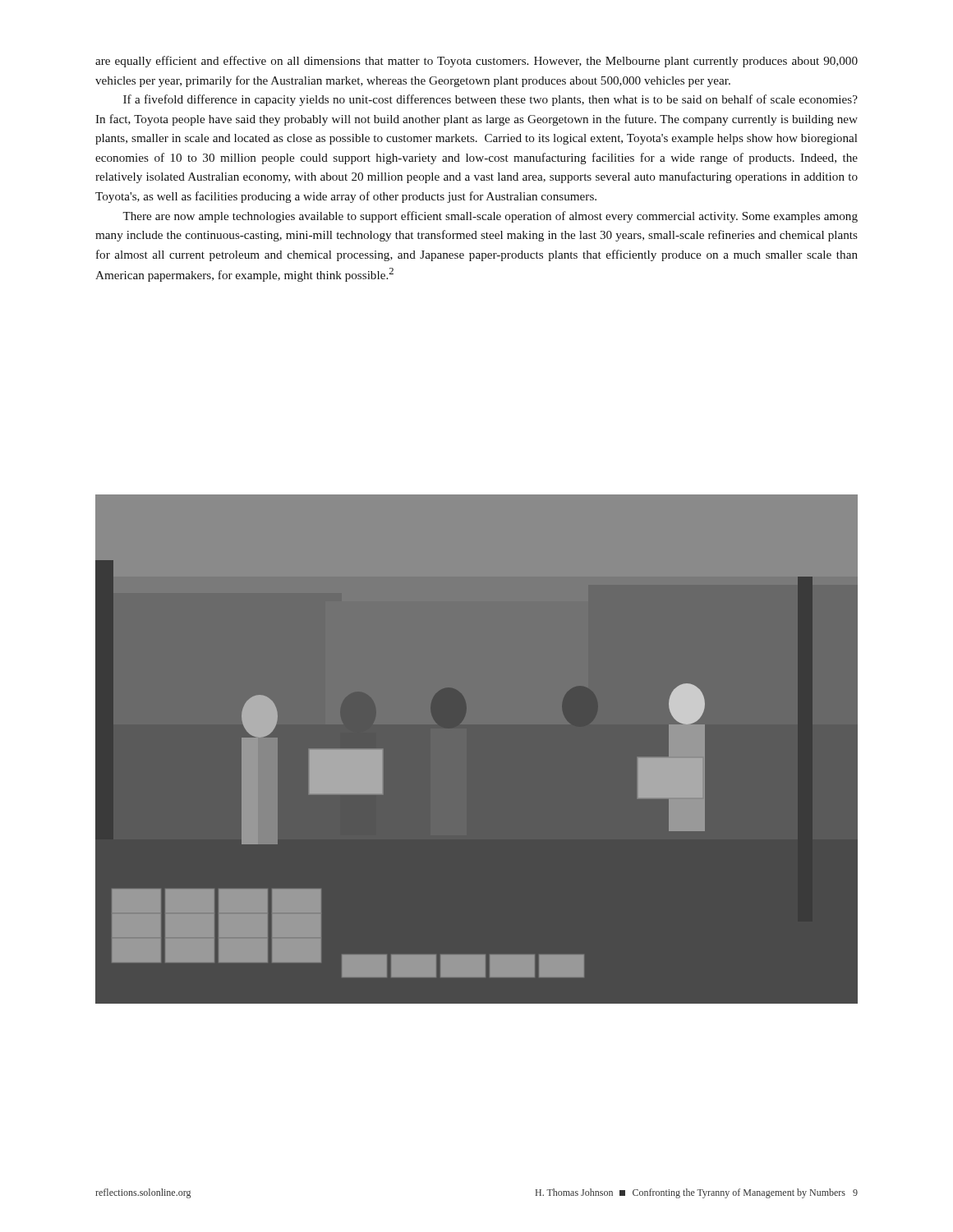Find a photo
The image size is (953, 1232).
pos(476,749)
